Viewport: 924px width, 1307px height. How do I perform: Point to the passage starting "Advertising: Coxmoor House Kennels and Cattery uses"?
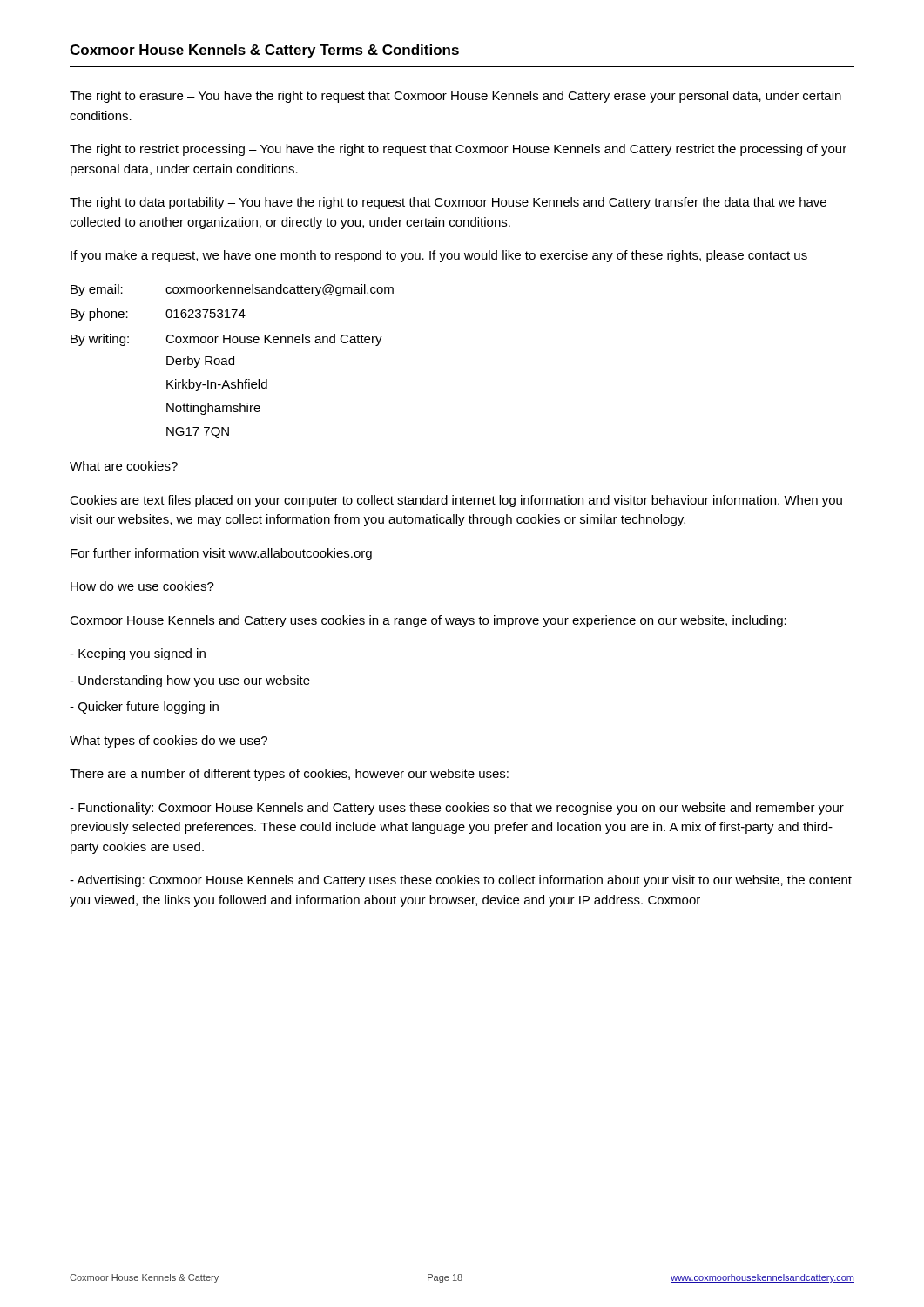(x=461, y=889)
